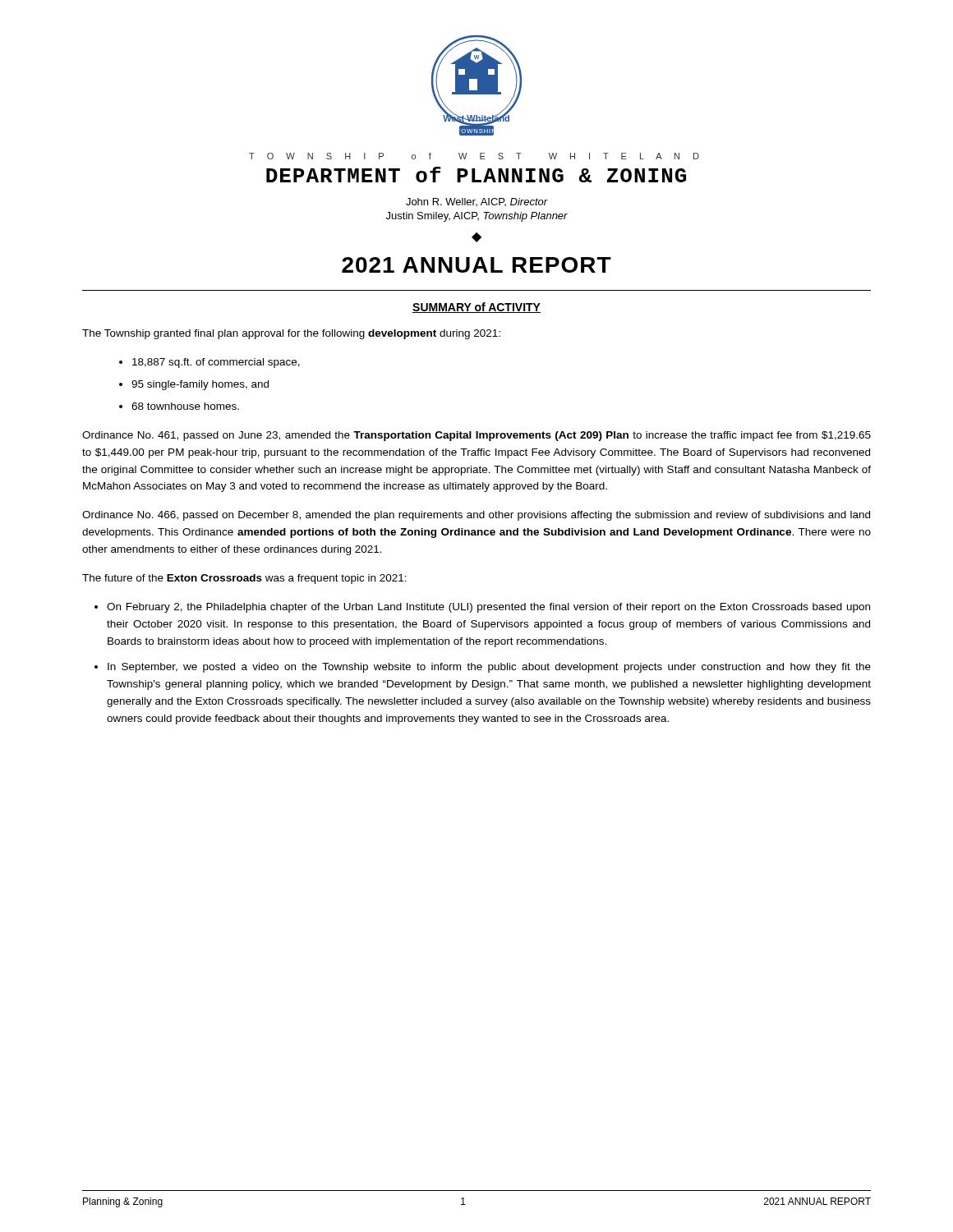The width and height of the screenshot is (953, 1232).
Task: Click on the region starting "The Township granted final"
Action: (292, 333)
